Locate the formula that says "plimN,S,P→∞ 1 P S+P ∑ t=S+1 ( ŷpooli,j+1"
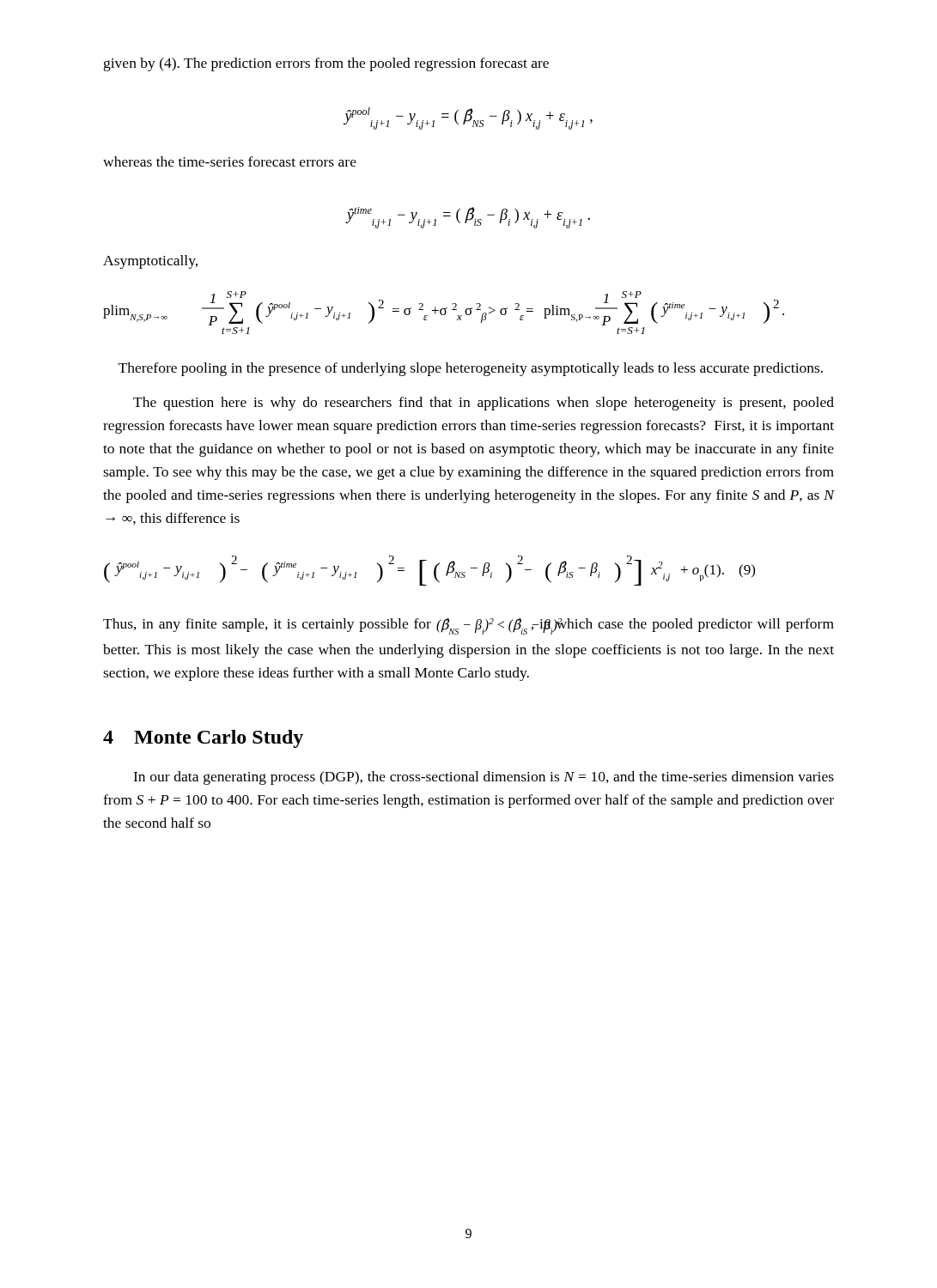 [x=468, y=312]
